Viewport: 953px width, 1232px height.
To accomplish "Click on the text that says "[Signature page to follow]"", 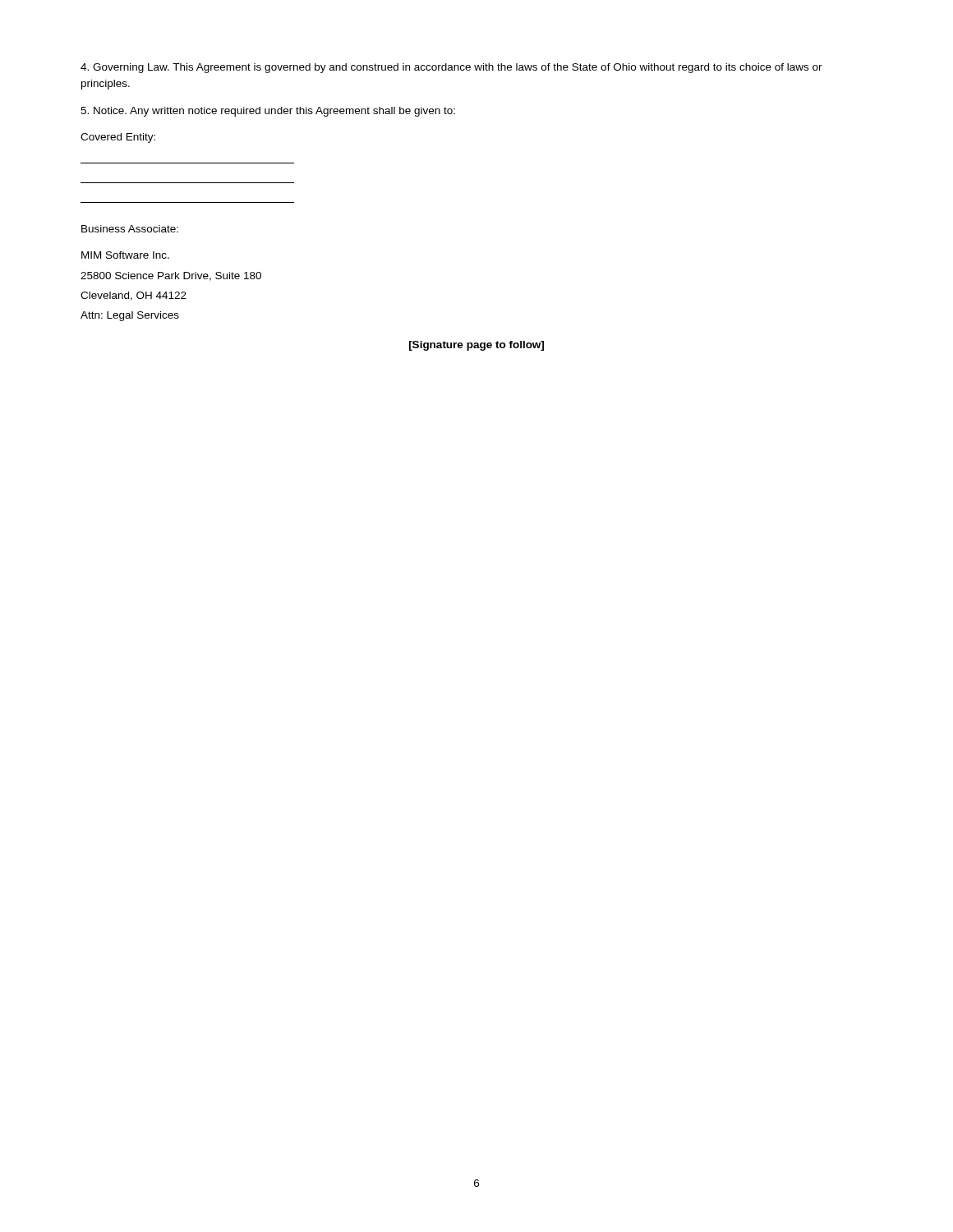I will pyautogui.click(x=476, y=345).
